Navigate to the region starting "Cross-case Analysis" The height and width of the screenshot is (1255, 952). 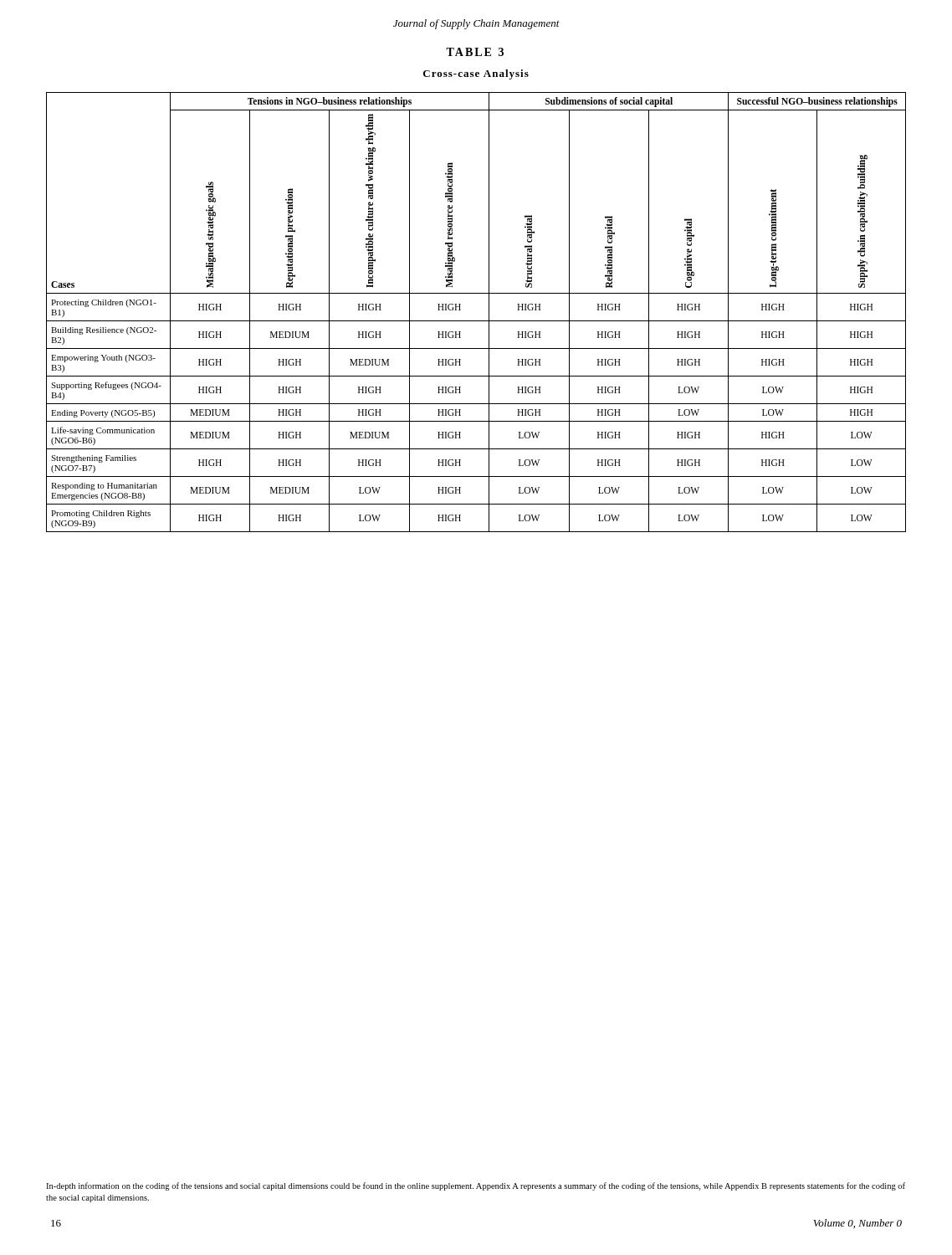(x=476, y=73)
